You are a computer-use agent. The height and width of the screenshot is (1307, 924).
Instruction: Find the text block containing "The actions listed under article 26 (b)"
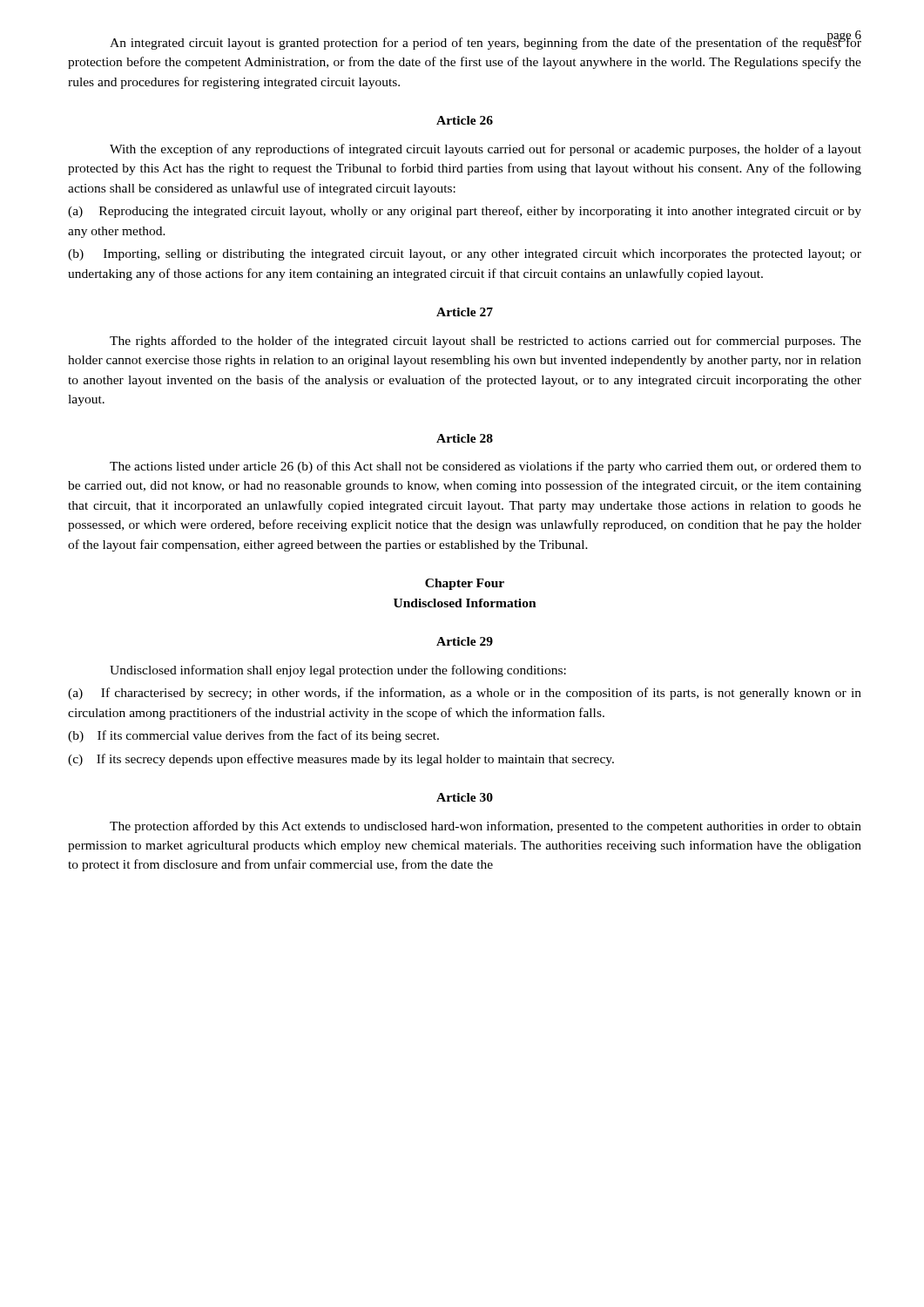pyautogui.click(x=465, y=505)
